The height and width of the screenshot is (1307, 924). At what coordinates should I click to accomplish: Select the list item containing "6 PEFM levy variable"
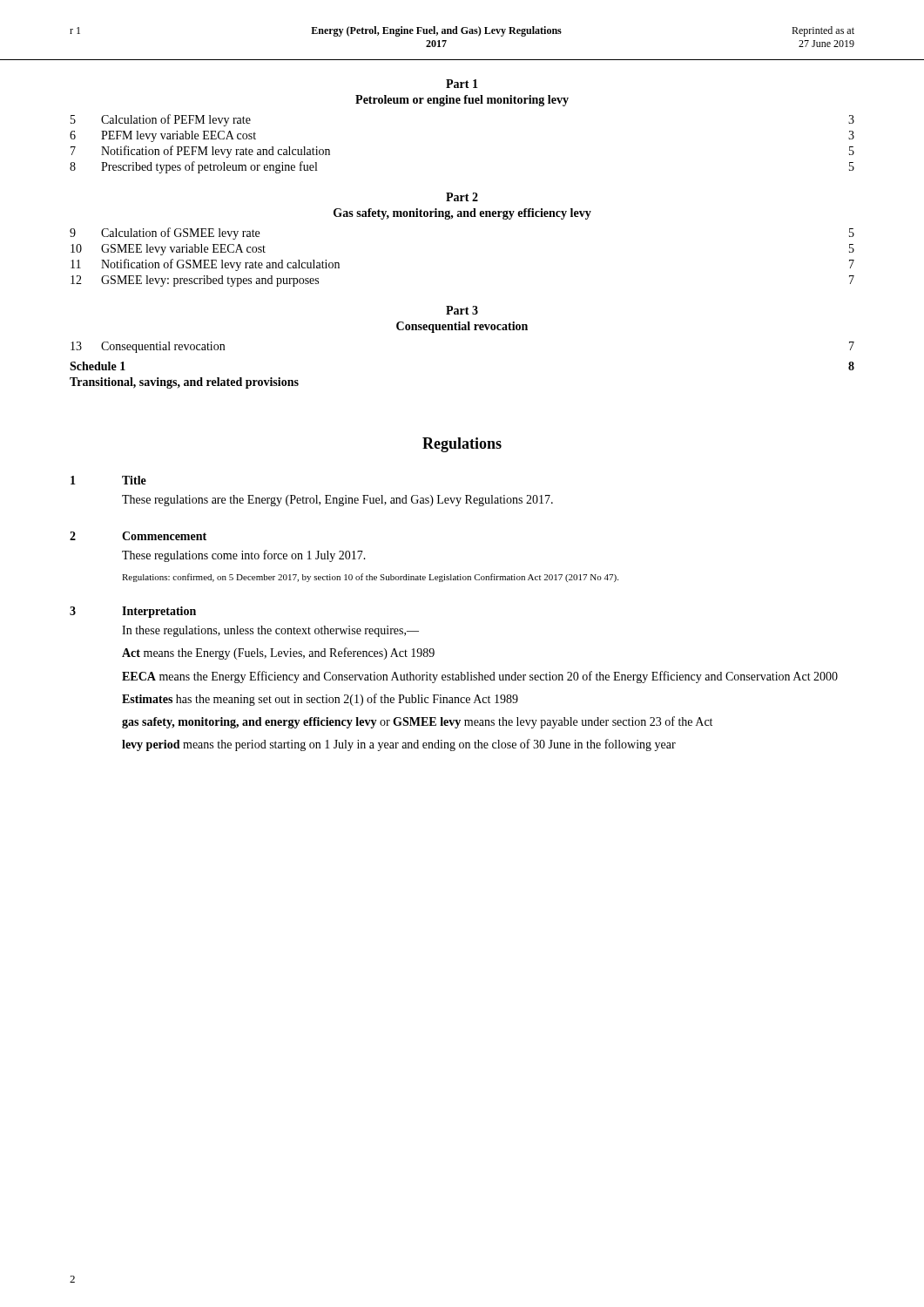click(x=186, y=136)
